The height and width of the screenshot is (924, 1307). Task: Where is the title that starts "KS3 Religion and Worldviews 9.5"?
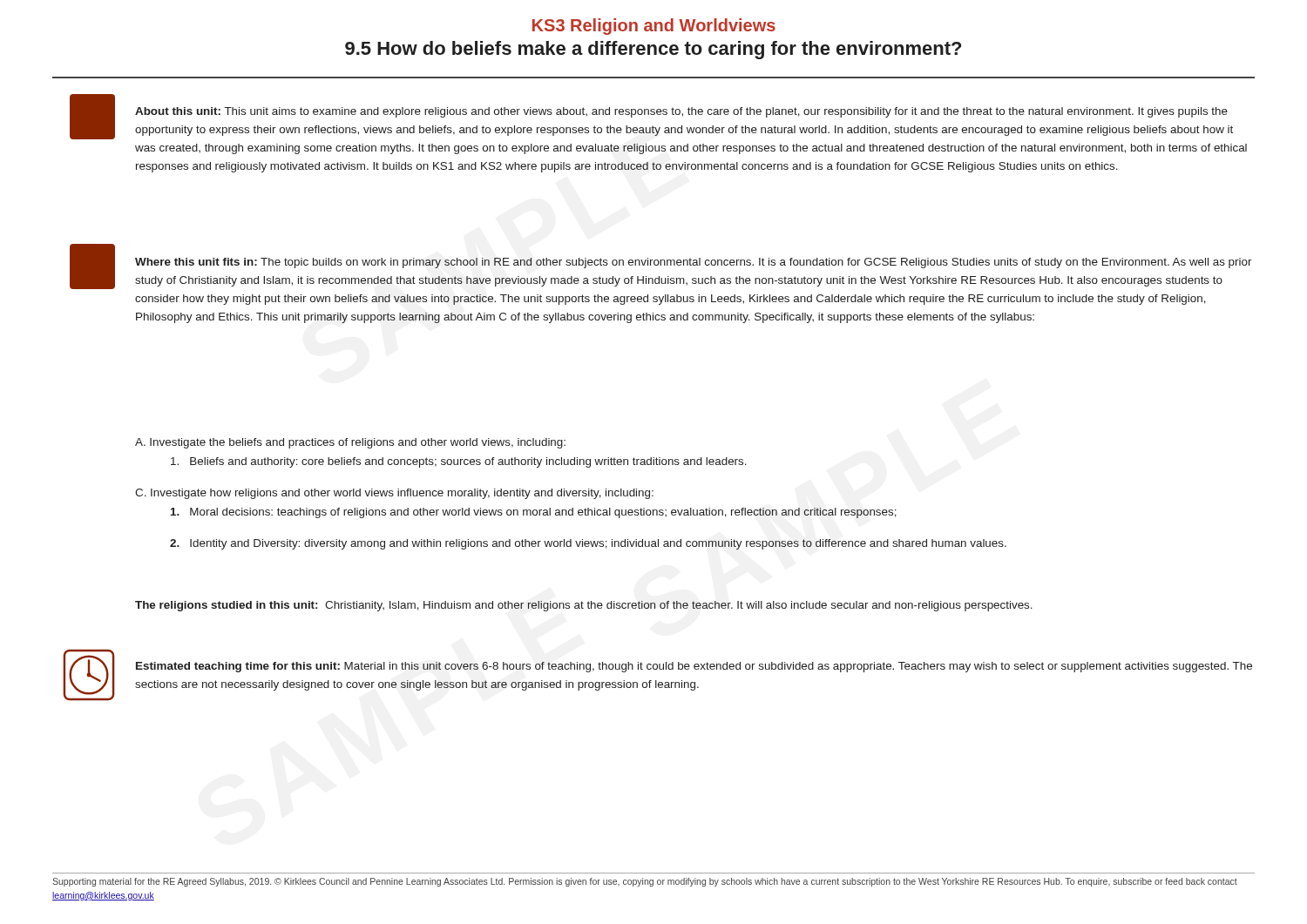coord(654,38)
